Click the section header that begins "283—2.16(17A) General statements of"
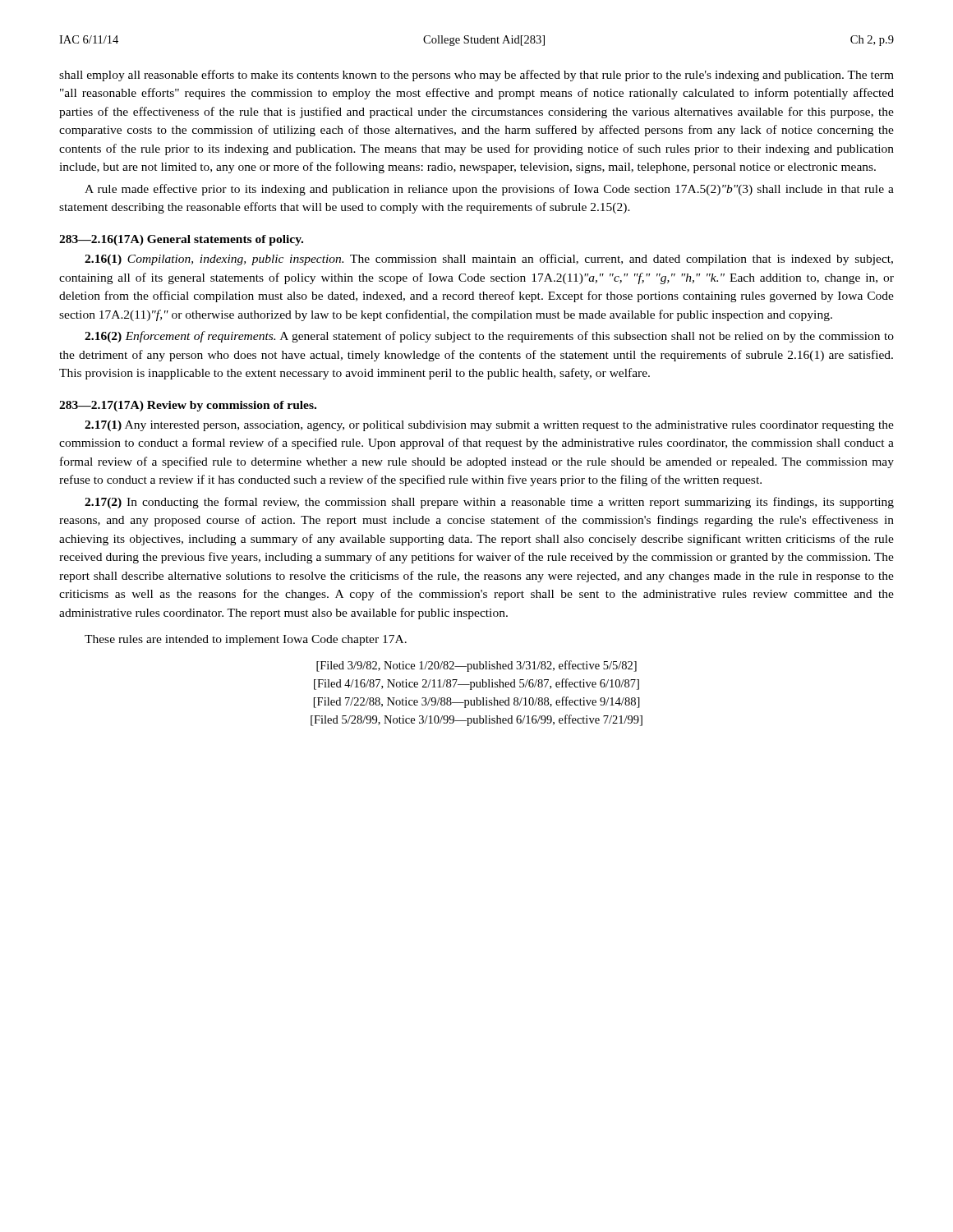The image size is (953, 1232). click(x=182, y=238)
